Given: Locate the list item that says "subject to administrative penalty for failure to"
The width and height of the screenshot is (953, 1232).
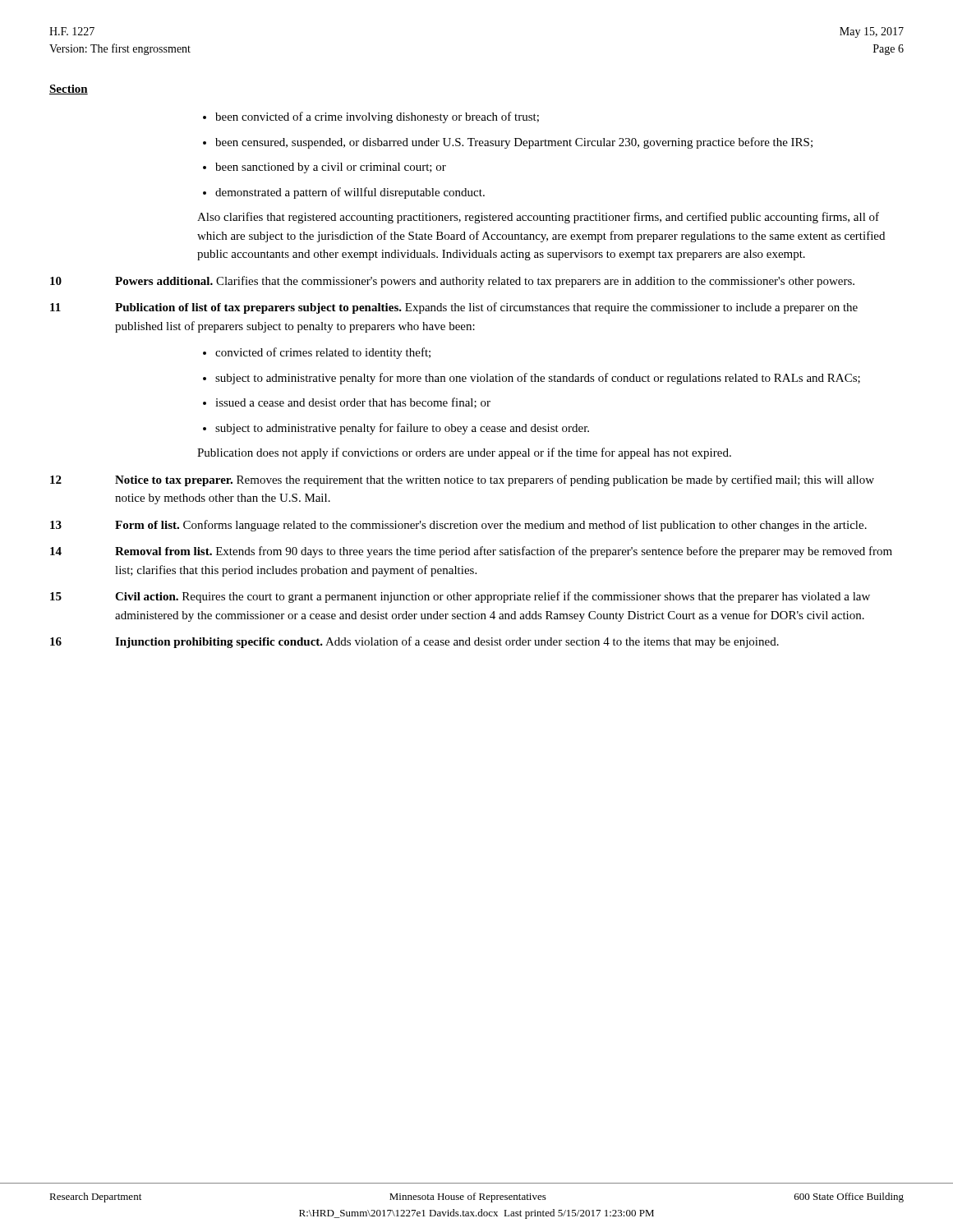Looking at the screenshot, I should point(403,428).
